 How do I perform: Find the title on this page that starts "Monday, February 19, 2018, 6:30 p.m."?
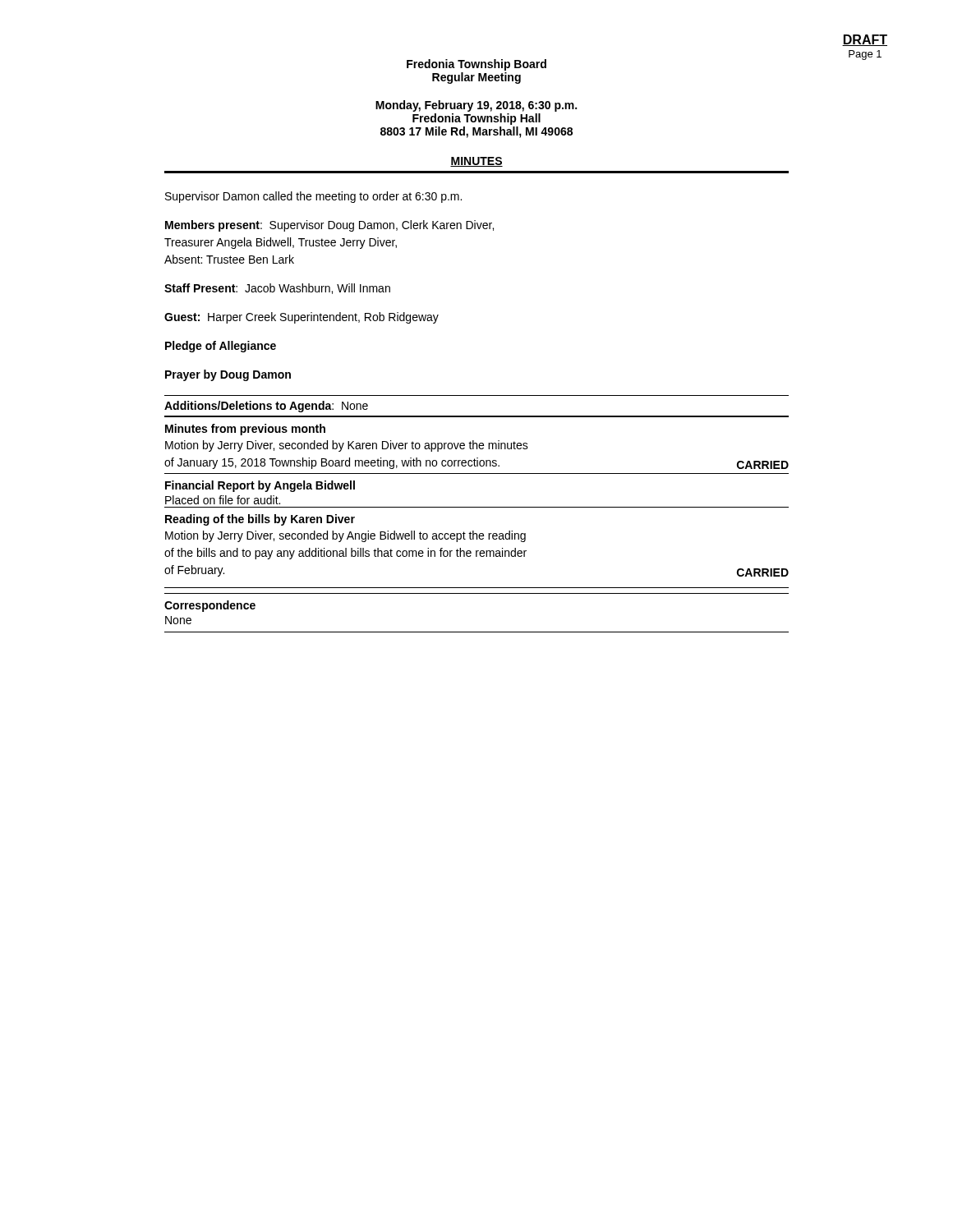click(476, 118)
